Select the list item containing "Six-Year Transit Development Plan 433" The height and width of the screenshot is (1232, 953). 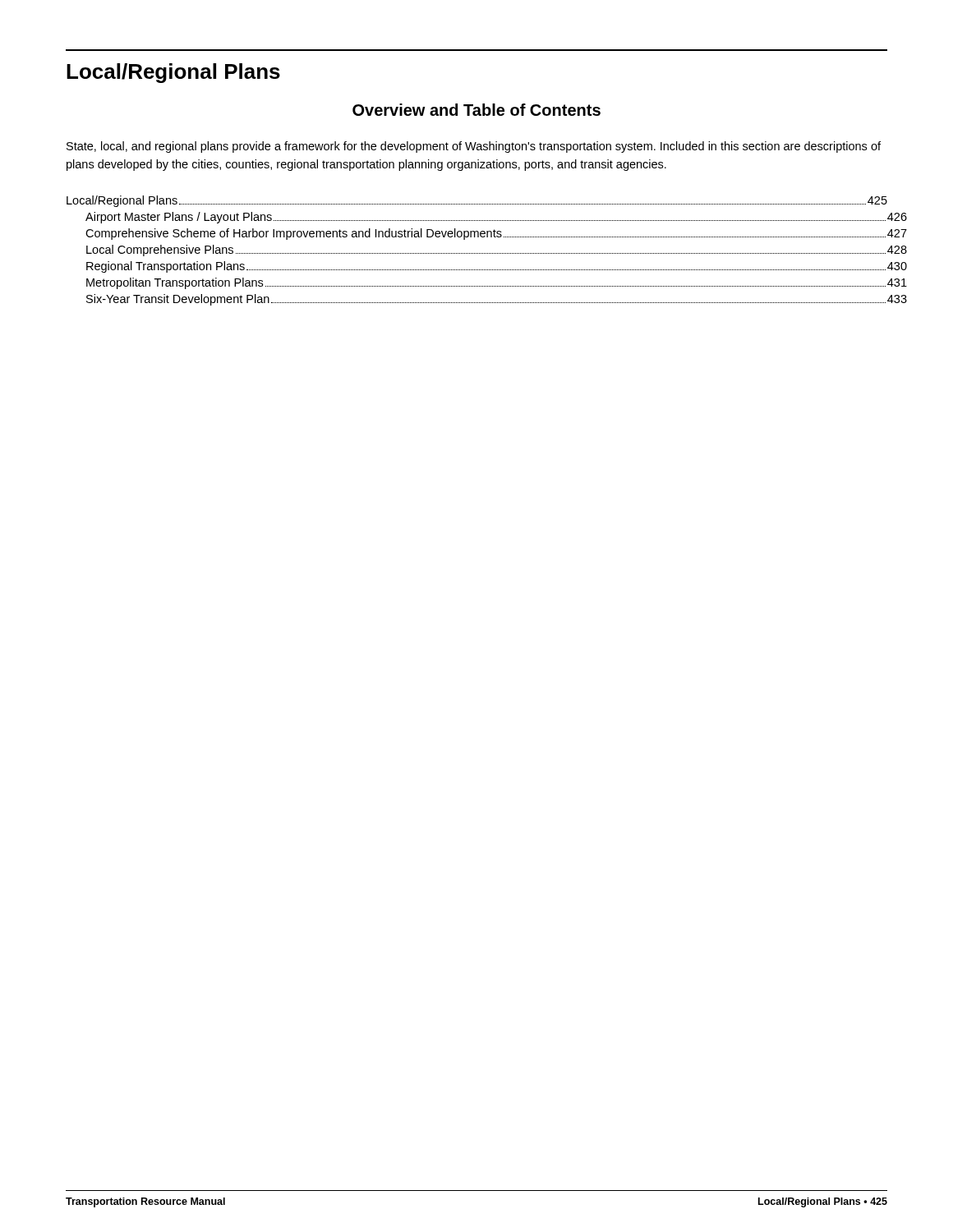point(496,299)
